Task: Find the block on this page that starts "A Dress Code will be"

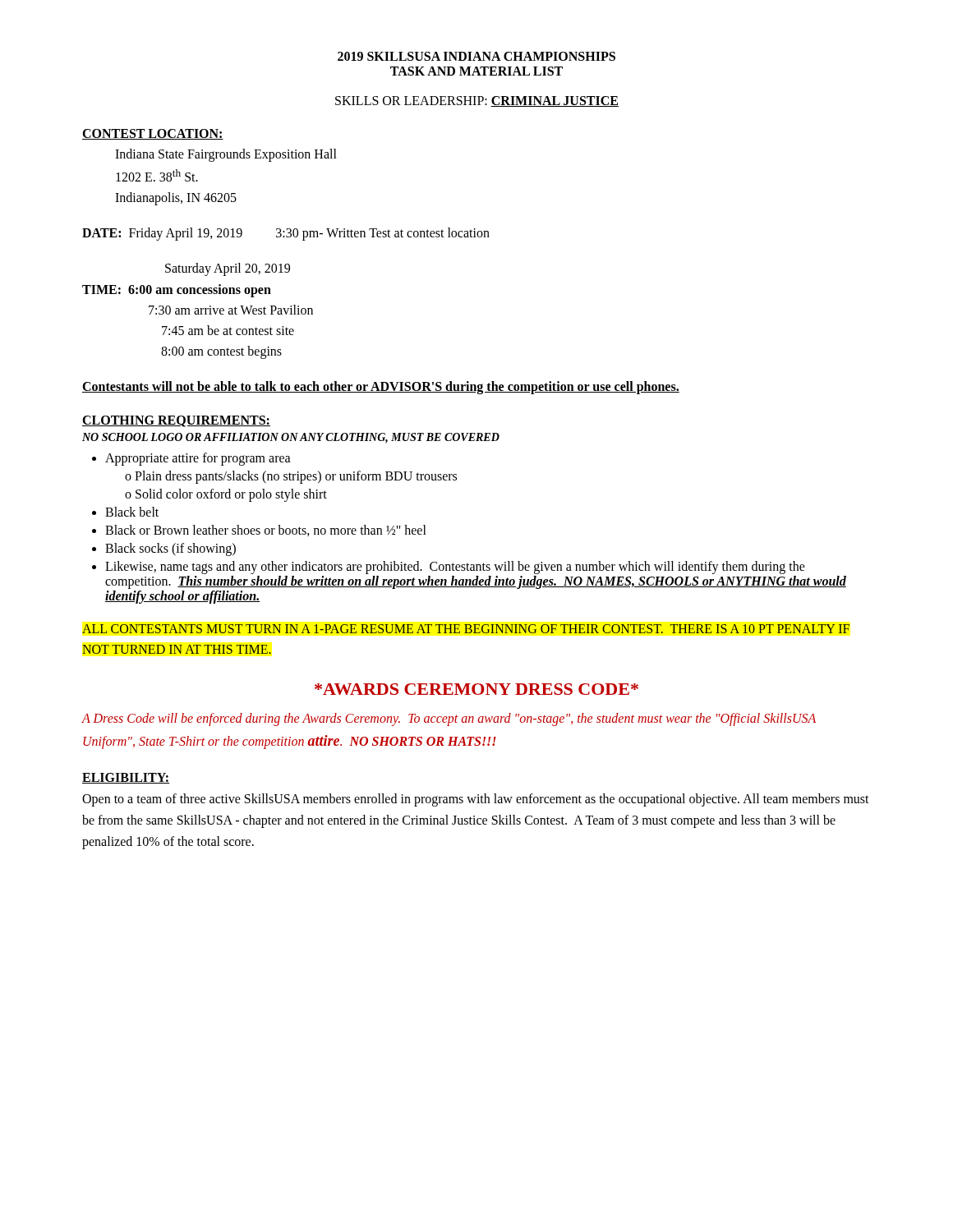Action: [449, 730]
